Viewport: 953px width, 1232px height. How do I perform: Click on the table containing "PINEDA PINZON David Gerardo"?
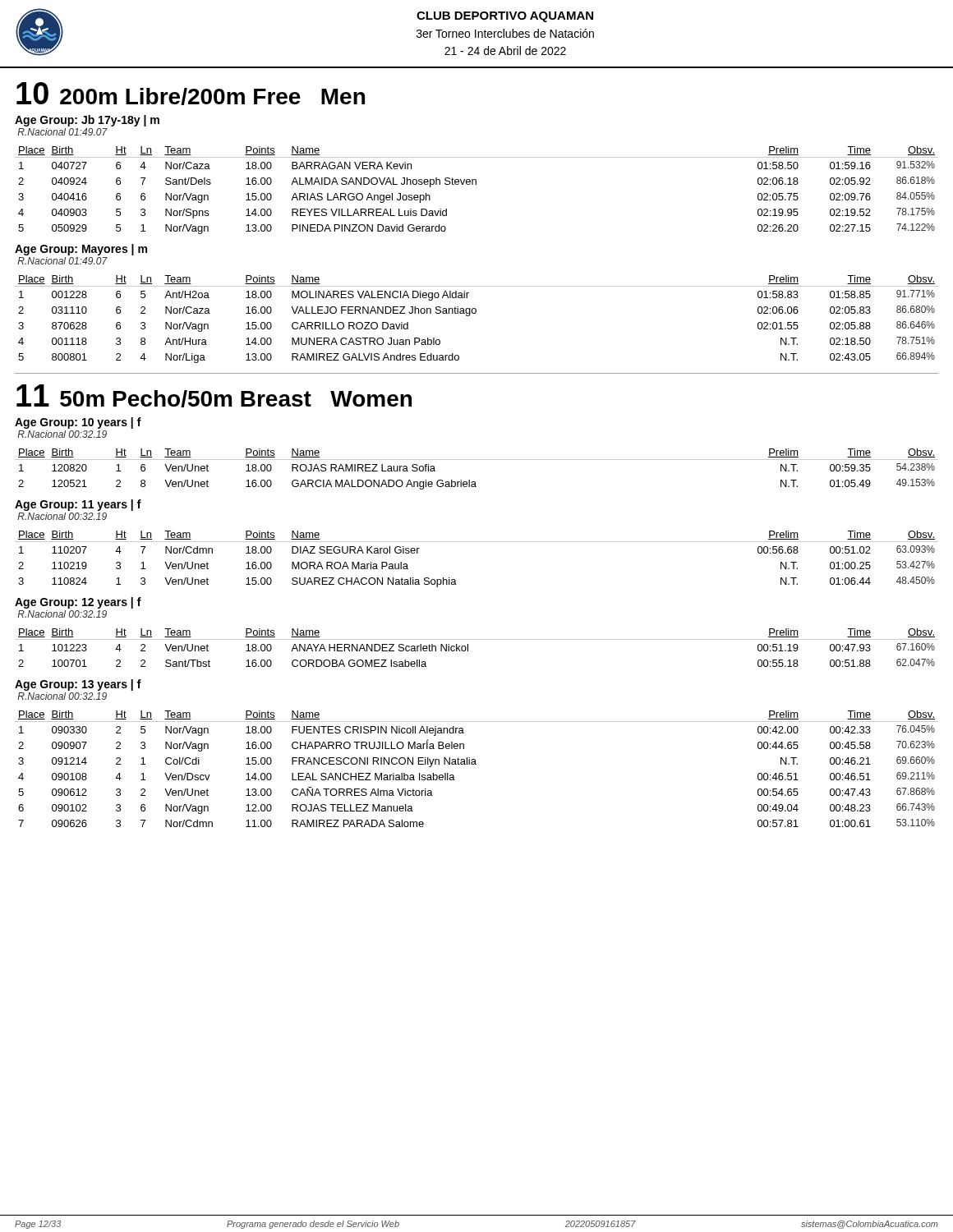tap(476, 189)
